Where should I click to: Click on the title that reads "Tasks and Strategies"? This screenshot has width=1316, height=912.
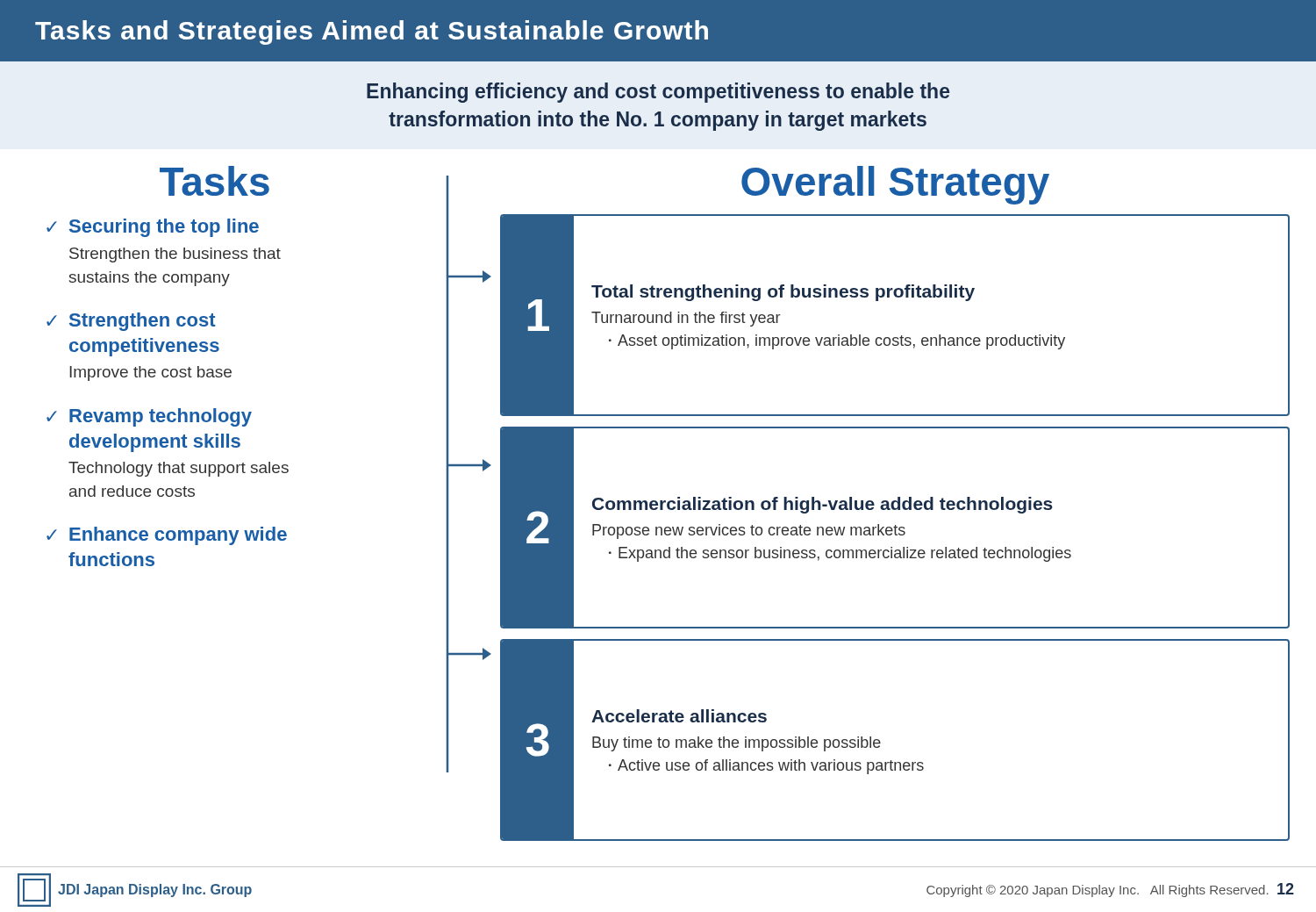tap(373, 30)
